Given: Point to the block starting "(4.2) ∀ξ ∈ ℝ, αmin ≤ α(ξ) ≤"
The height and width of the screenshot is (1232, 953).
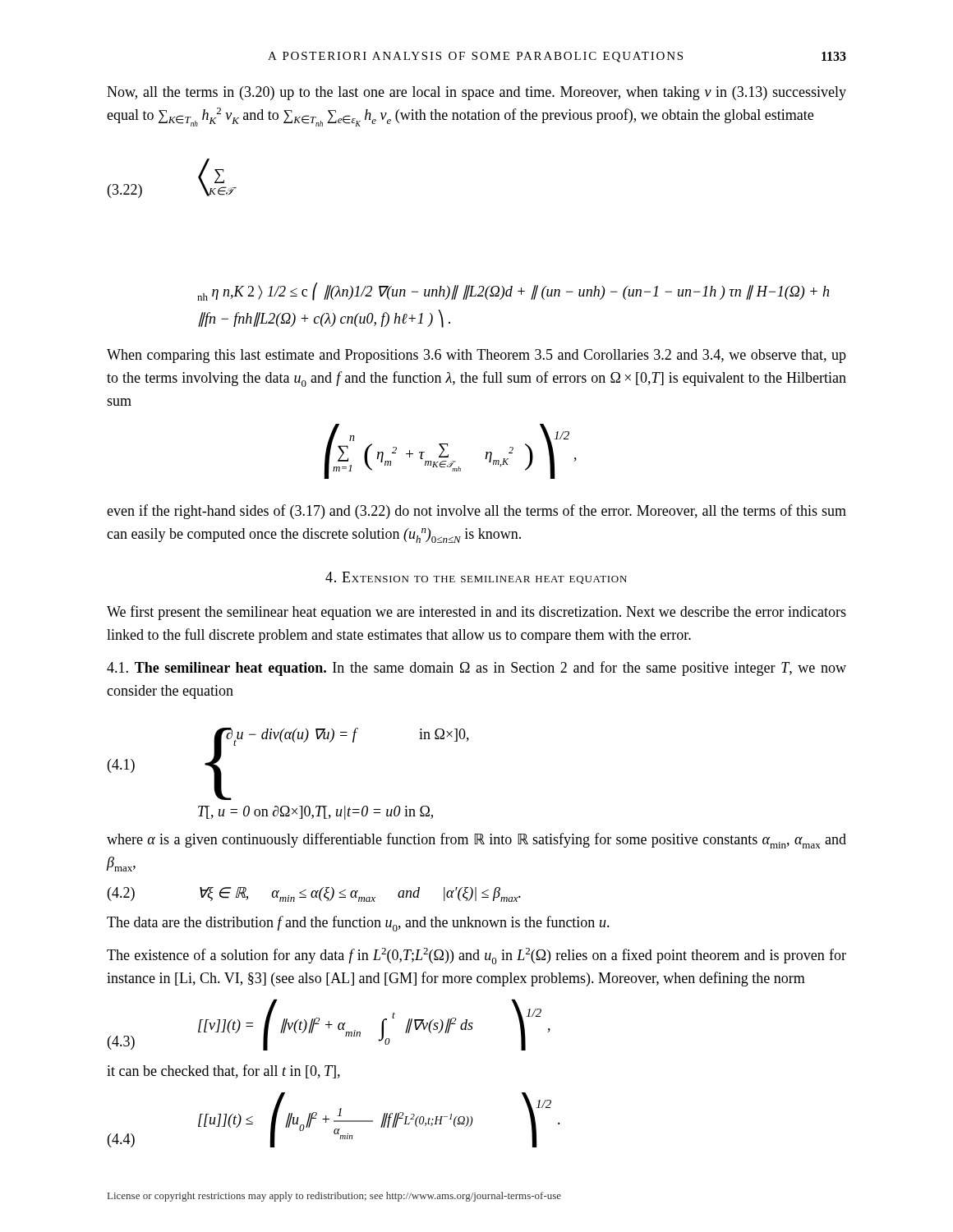Looking at the screenshot, I should [x=476, y=893].
